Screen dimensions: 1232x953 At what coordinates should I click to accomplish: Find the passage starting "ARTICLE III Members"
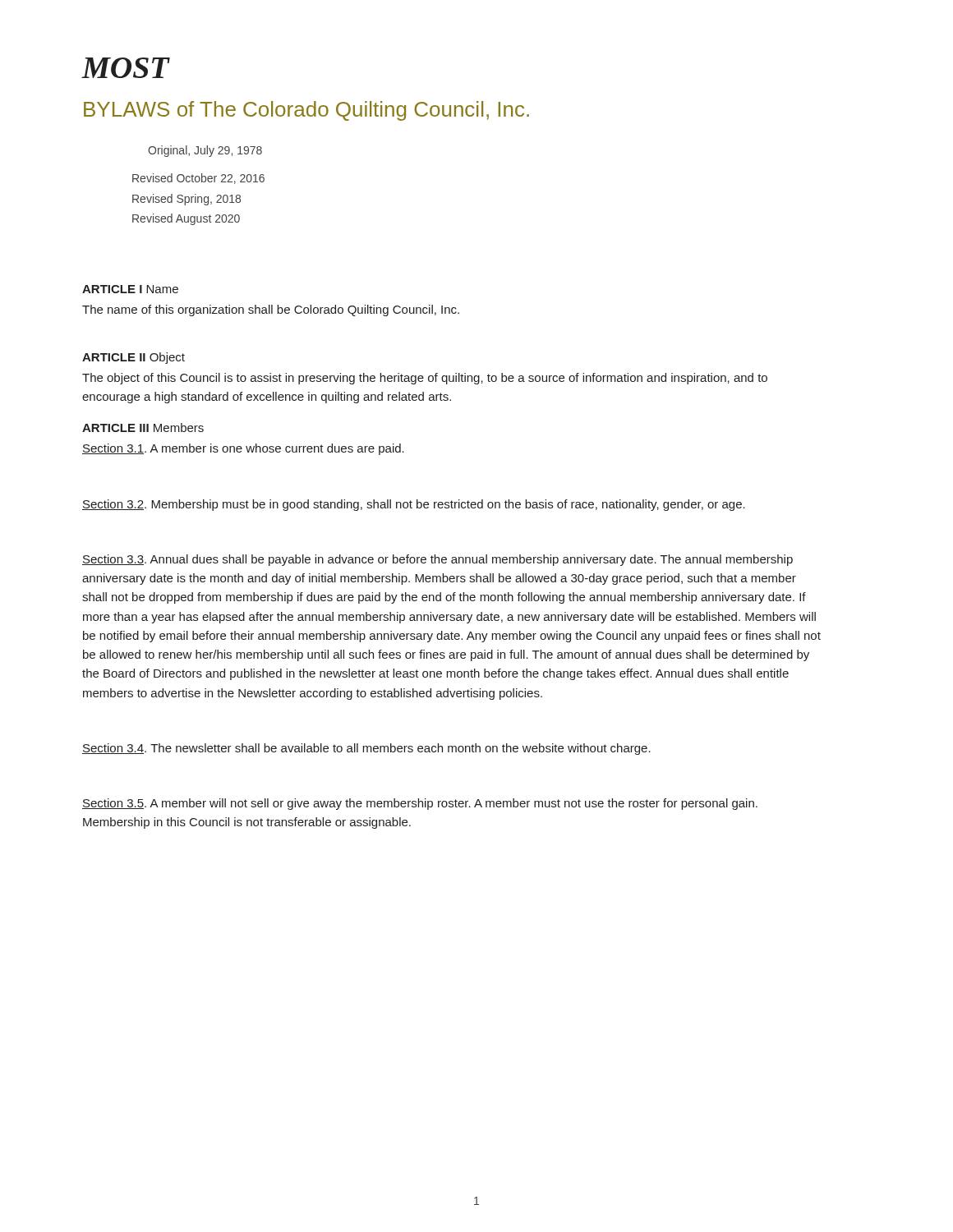[143, 428]
